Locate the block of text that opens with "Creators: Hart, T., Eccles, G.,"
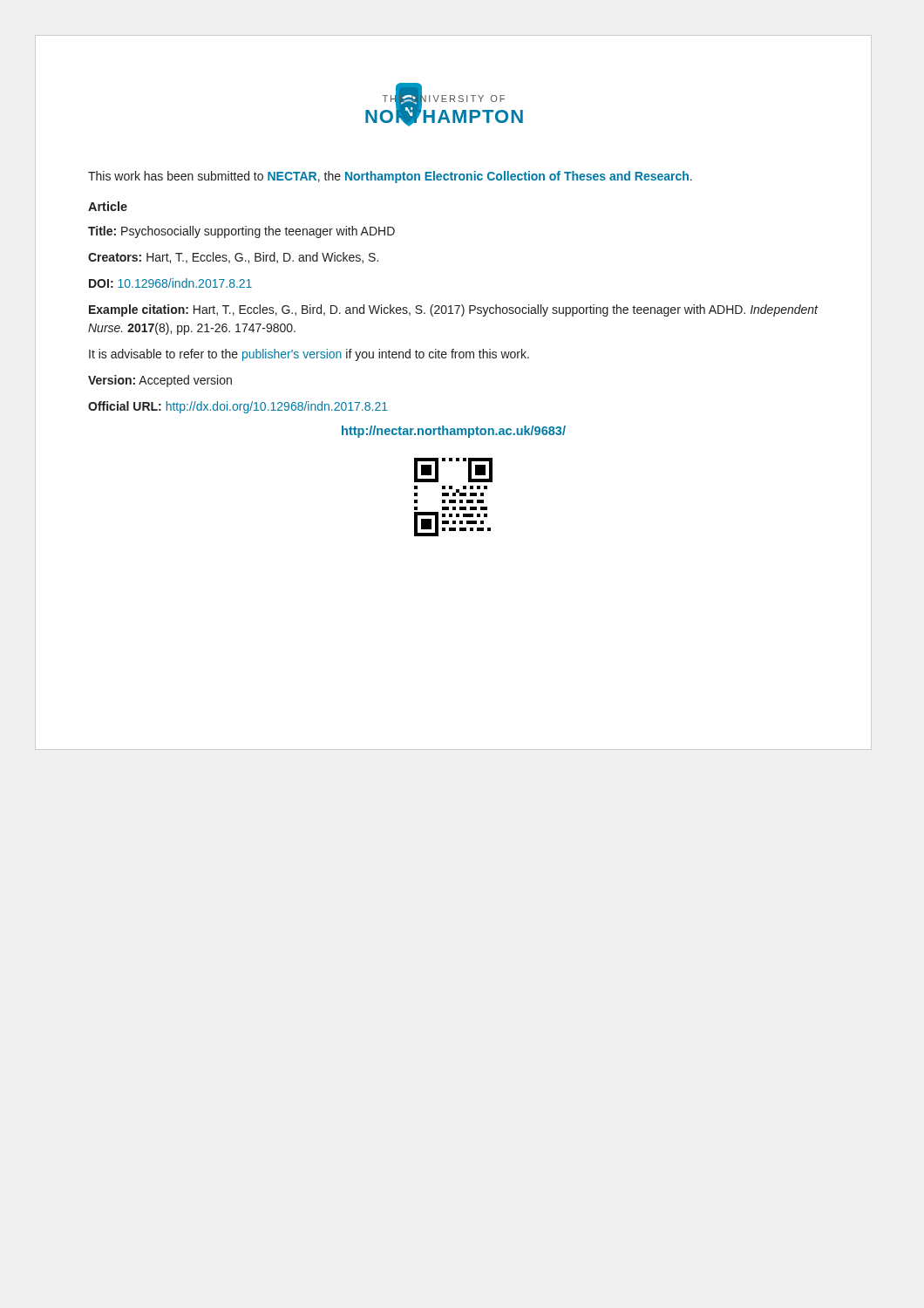Viewport: 924px width, 1308px height. [x=234, y=257]
